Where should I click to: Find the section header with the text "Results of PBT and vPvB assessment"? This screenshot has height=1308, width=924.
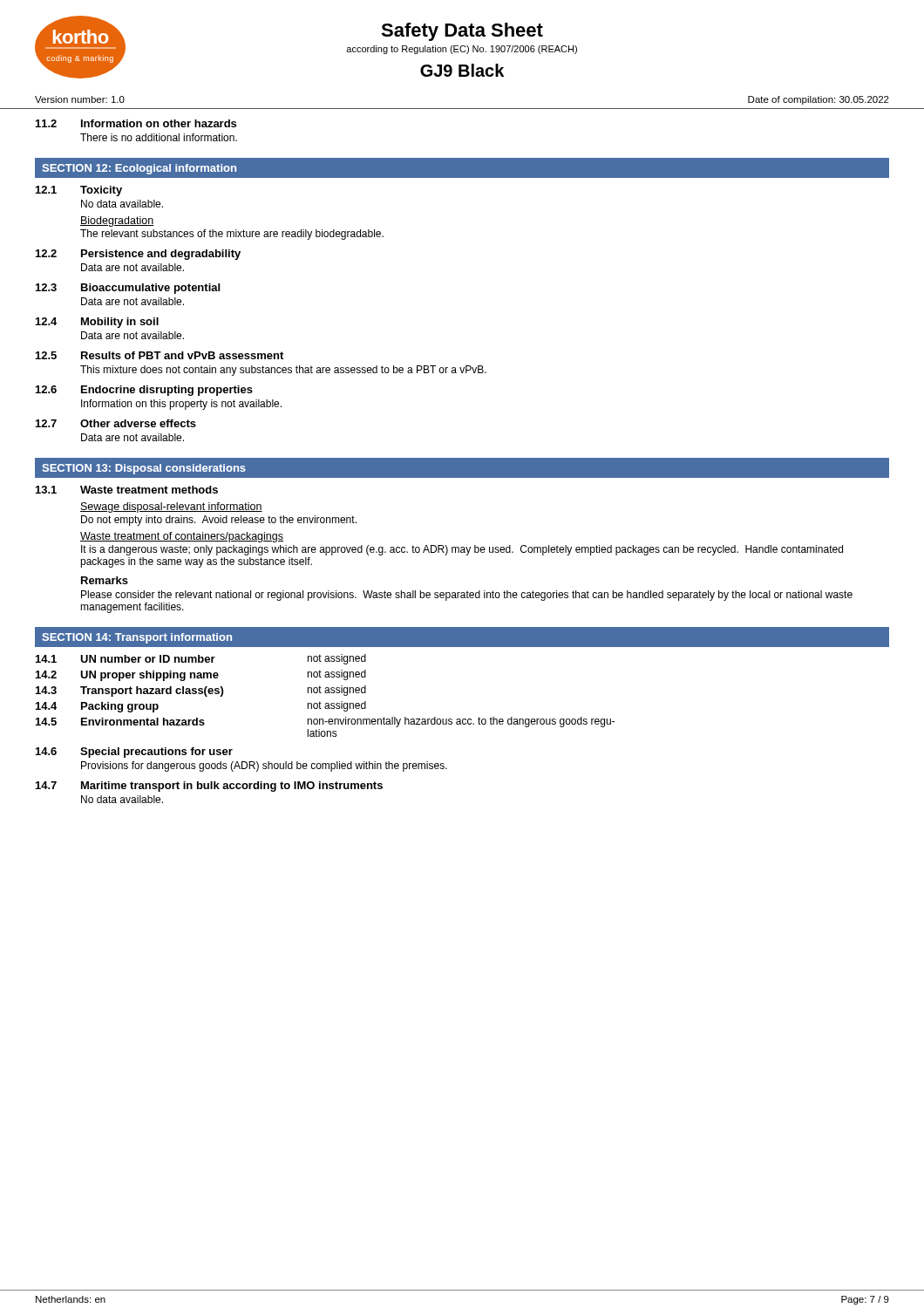[x=182, y=355]
